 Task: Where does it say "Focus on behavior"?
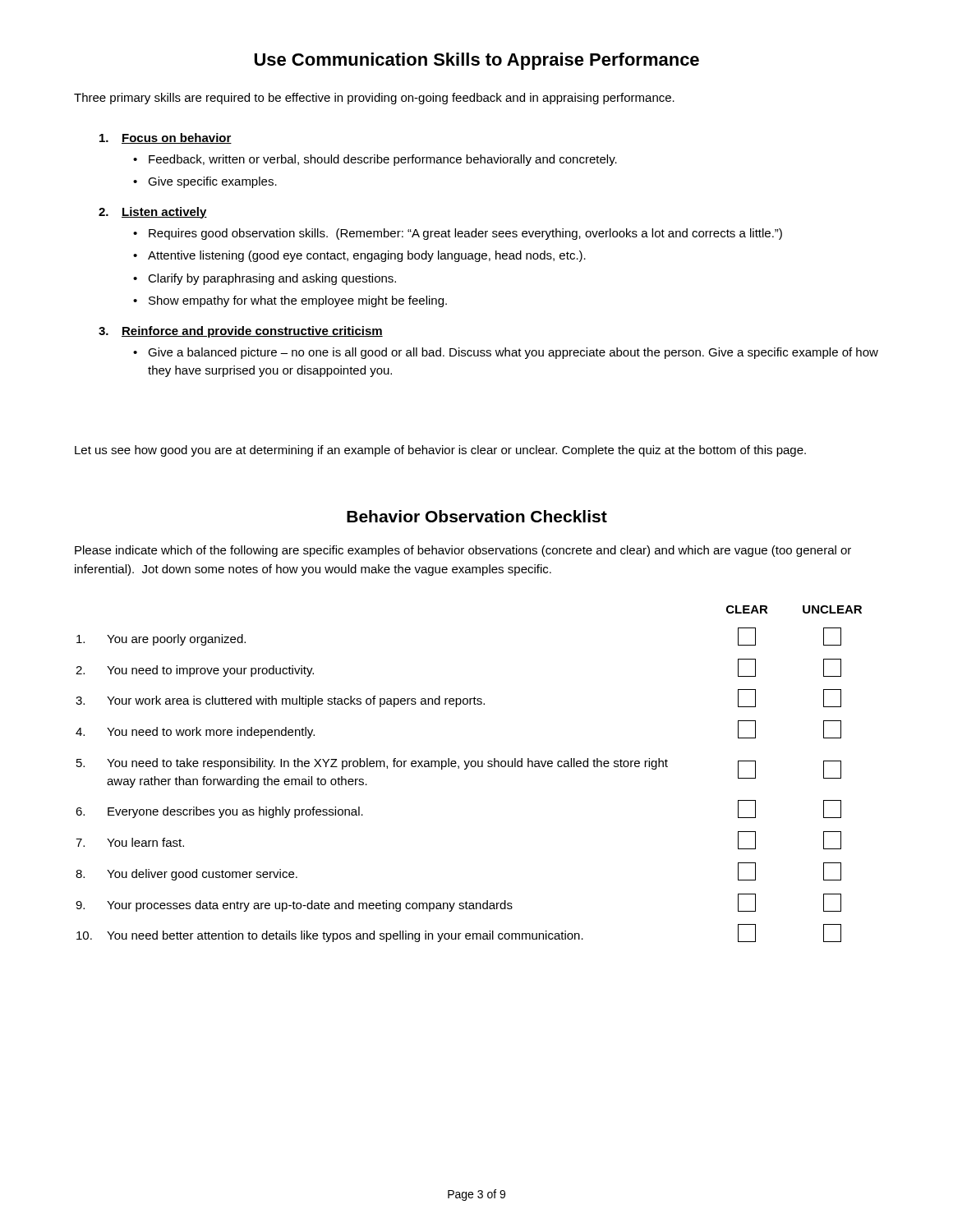tap(165, 137)
